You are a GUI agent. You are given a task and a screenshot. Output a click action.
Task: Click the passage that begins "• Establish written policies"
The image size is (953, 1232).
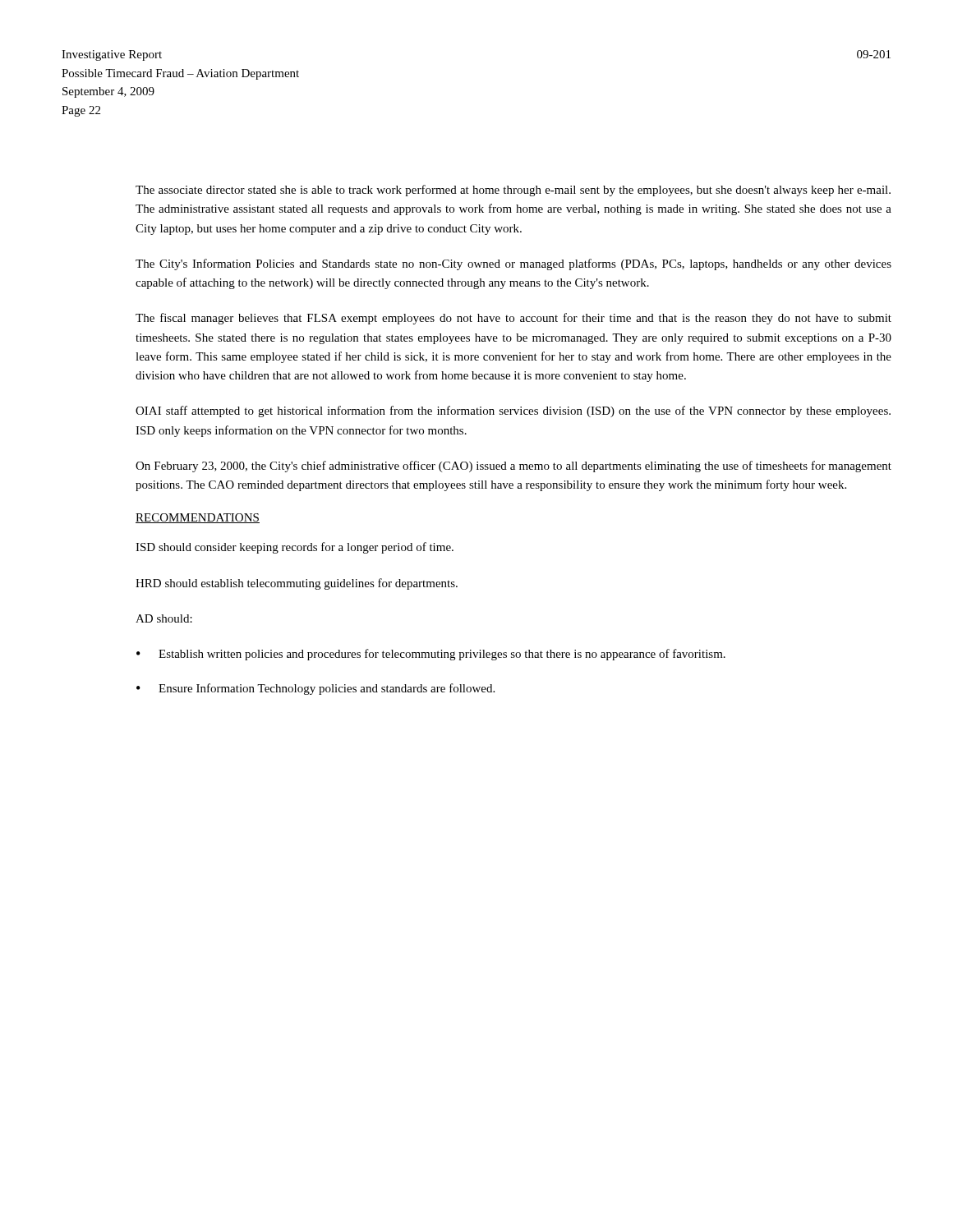tap(513, 655)
